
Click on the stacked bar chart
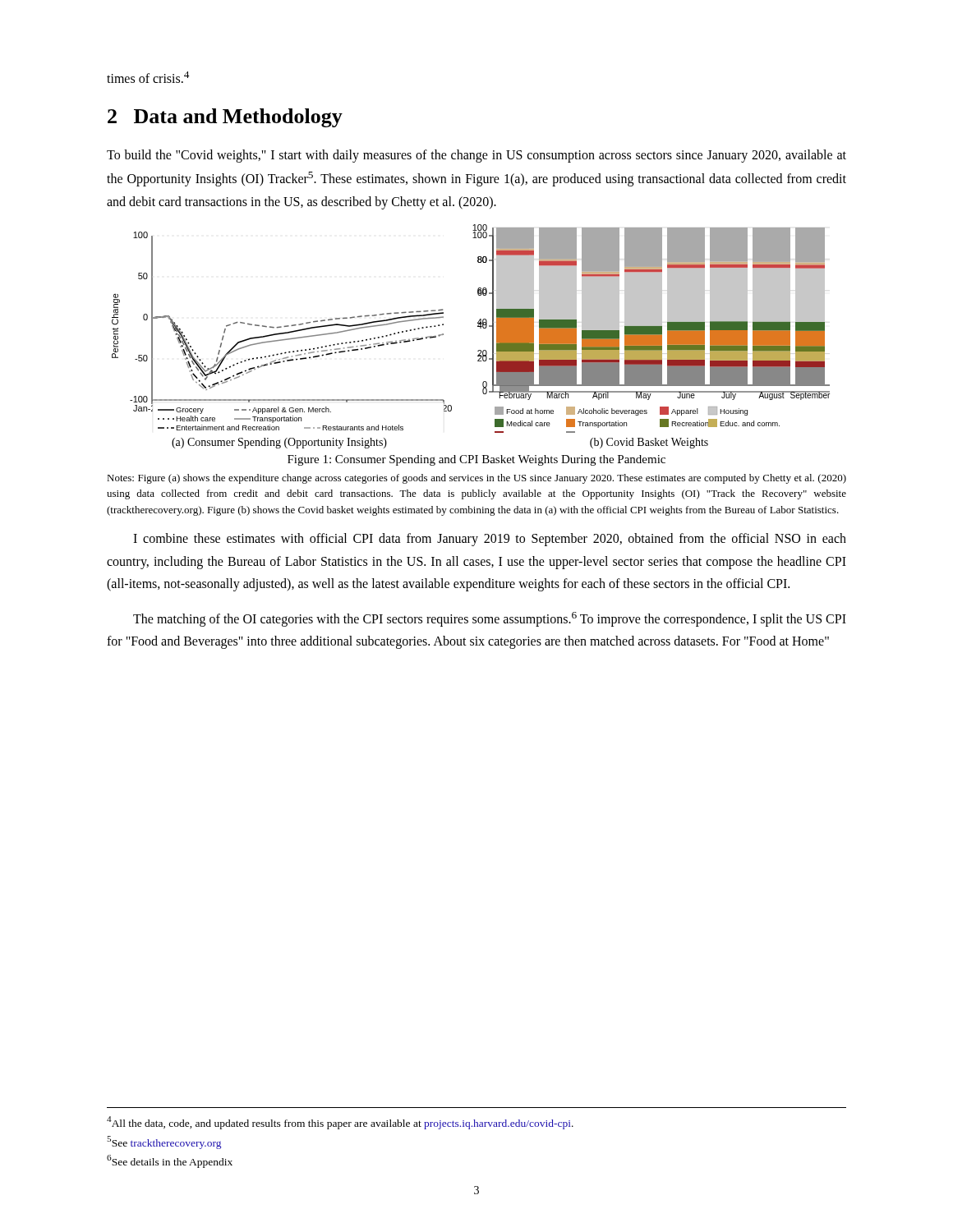649,338
